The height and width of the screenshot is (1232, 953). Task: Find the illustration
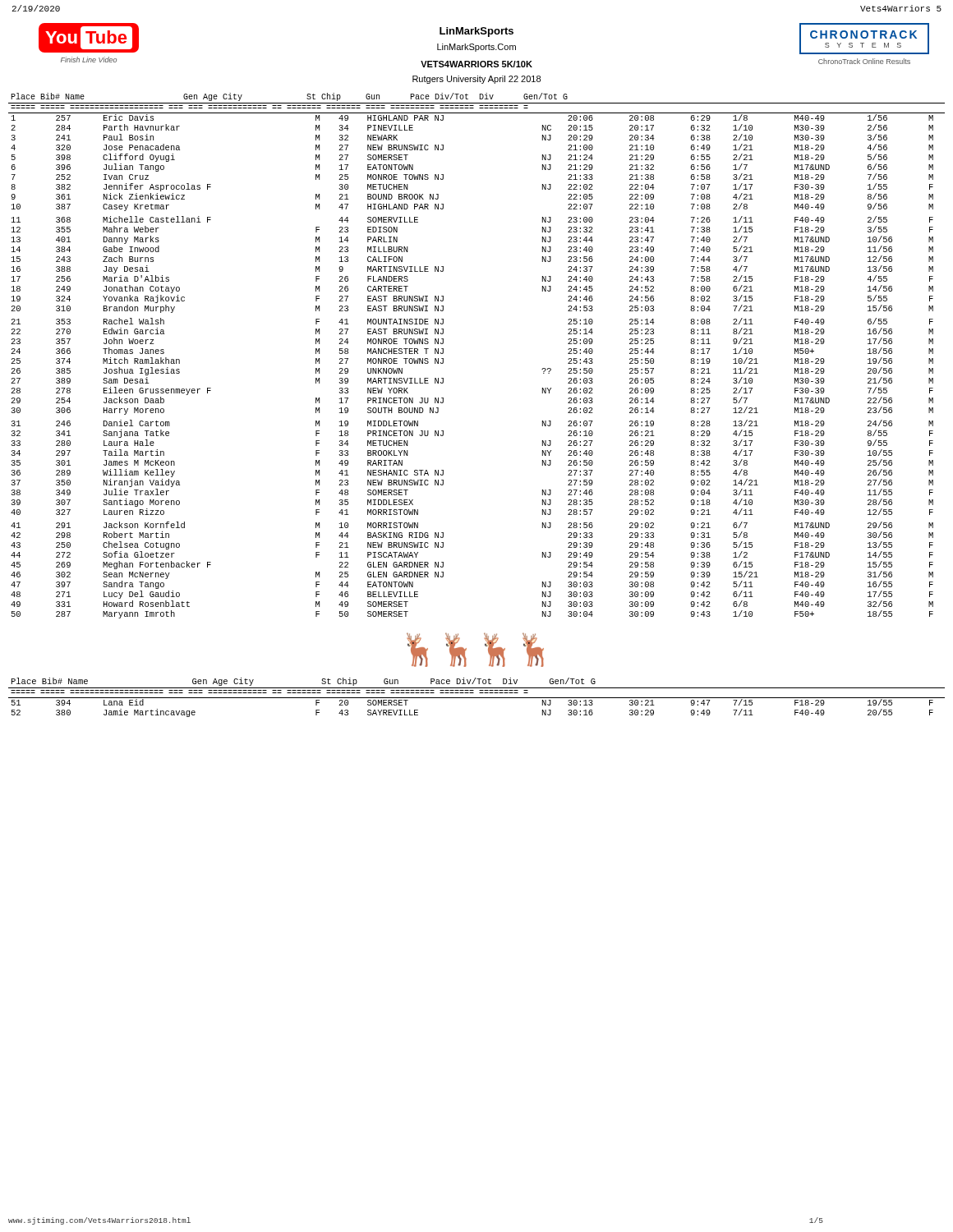click(x=476, y=647)
